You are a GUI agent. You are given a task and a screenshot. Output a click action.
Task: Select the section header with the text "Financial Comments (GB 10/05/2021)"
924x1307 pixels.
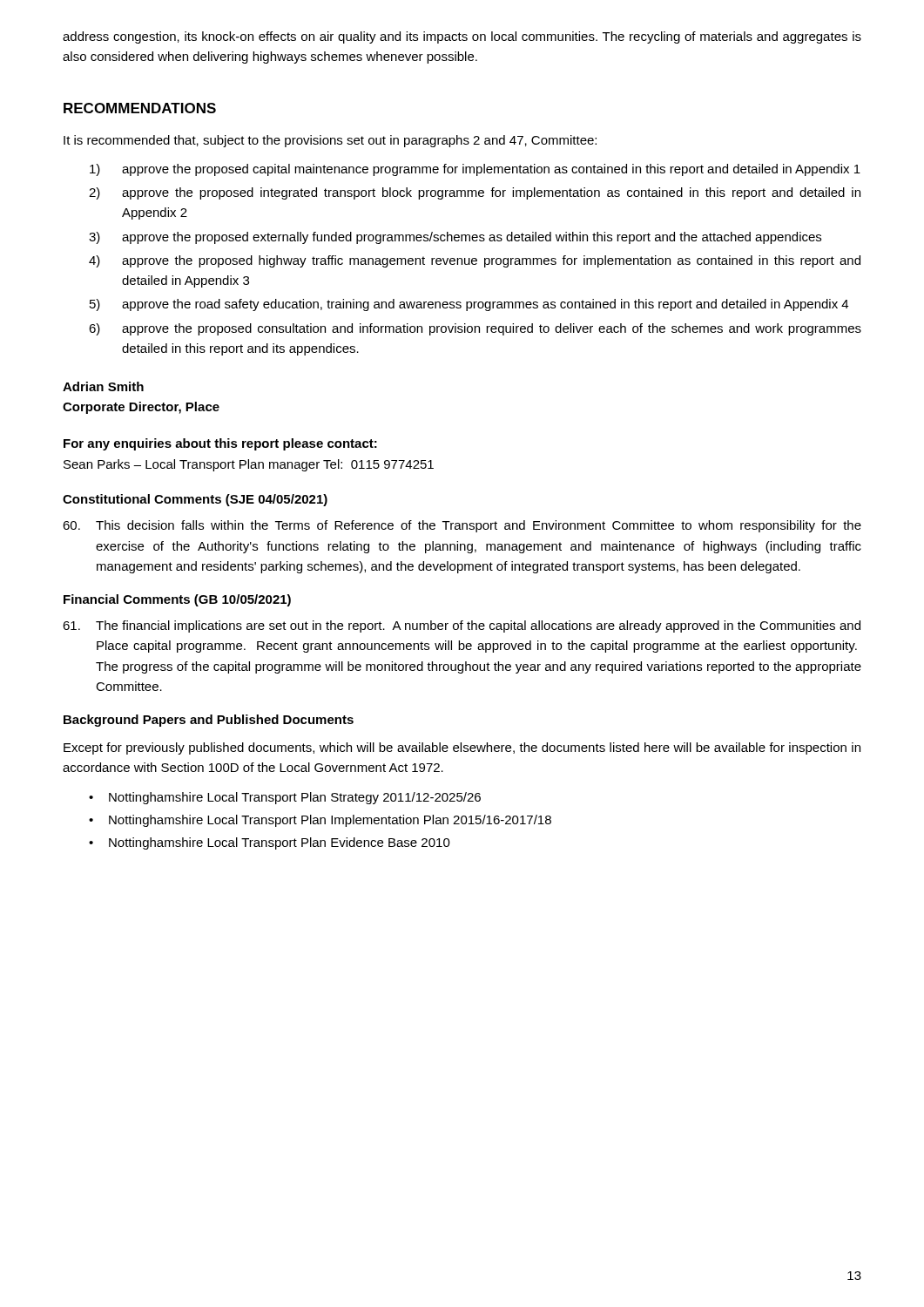tap(177, 599)
